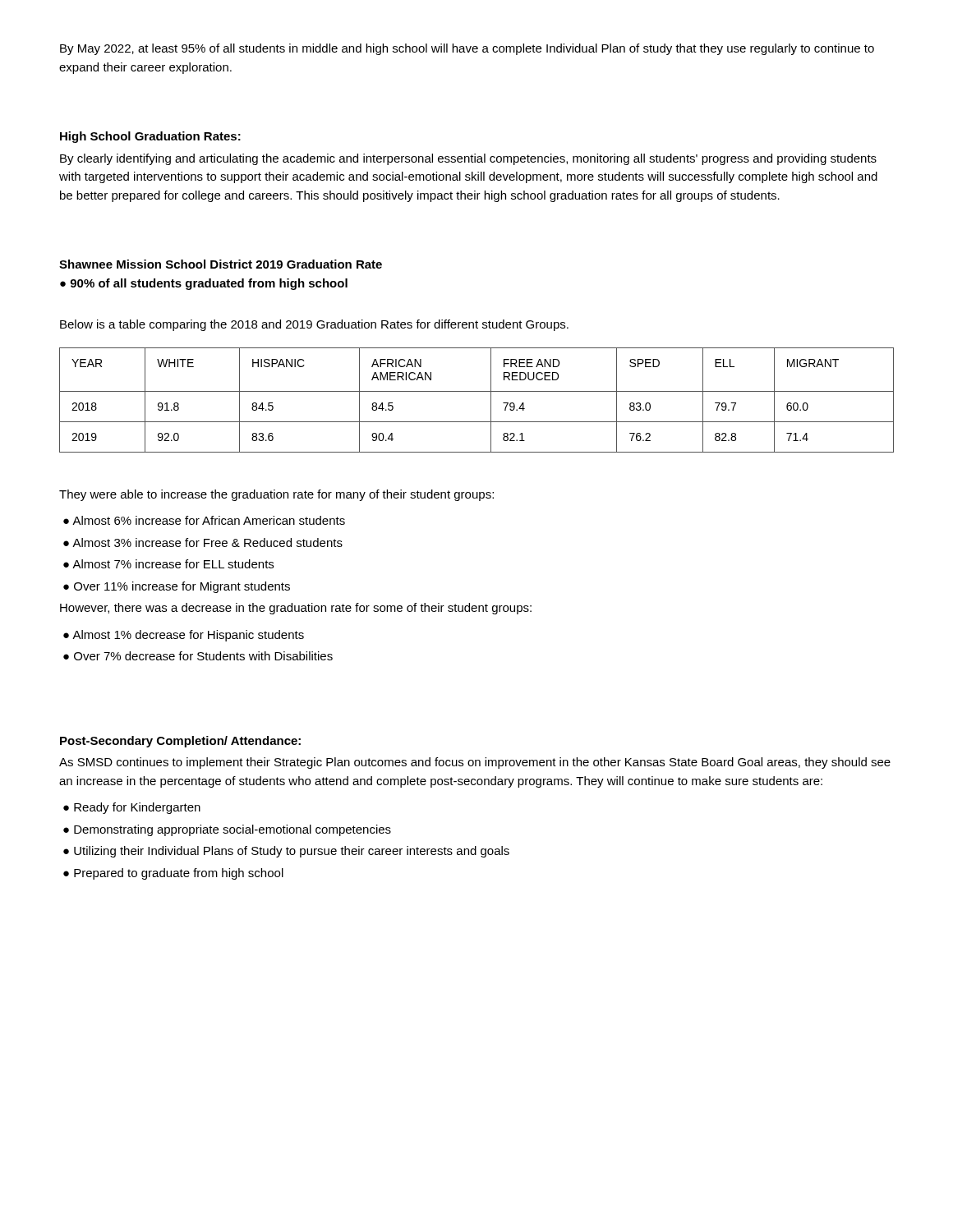The width and height of the screenshot is (953, 1232).
Task: Locate the text block starting "● Almost 3% increase for"
Action: tap(202, 542)
